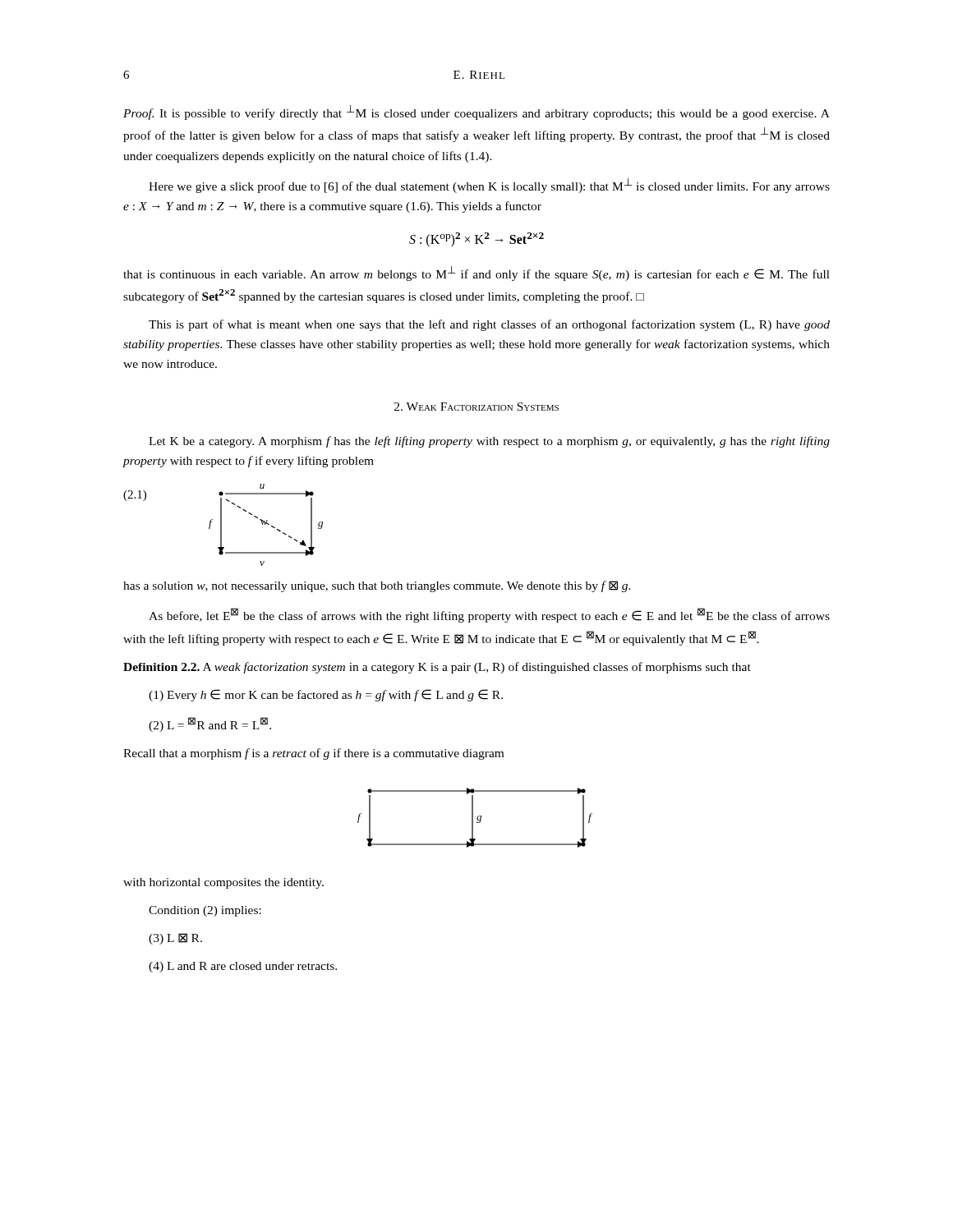Find the text block containing "This is part of what is meant"
953x1232 pixels.
tap(476, 344)
